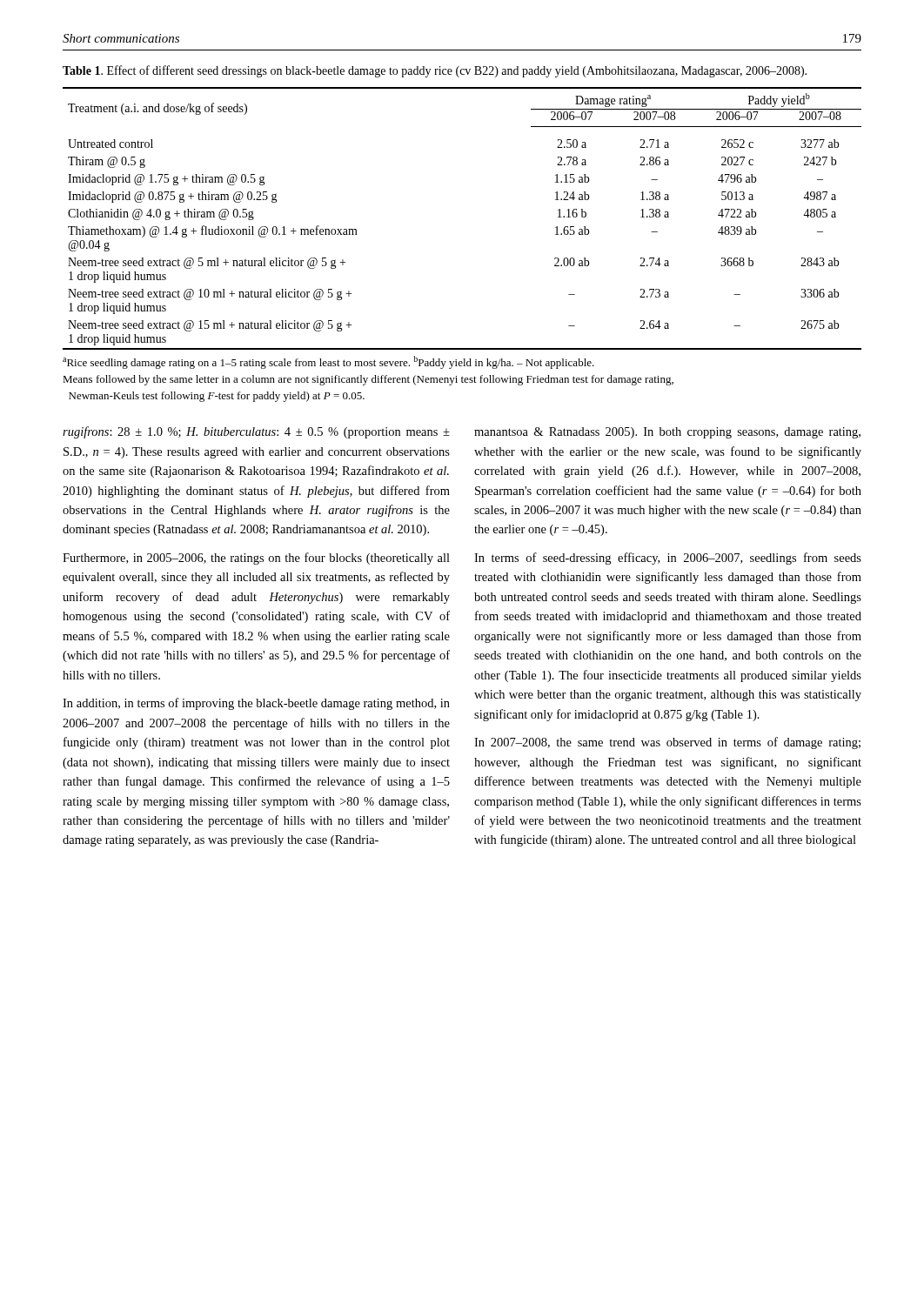Viewport: 924px width, 1305px height.
Task: Click on the text starting "In 2007–2008, the same trend was observed"
Action: point(668,791)
